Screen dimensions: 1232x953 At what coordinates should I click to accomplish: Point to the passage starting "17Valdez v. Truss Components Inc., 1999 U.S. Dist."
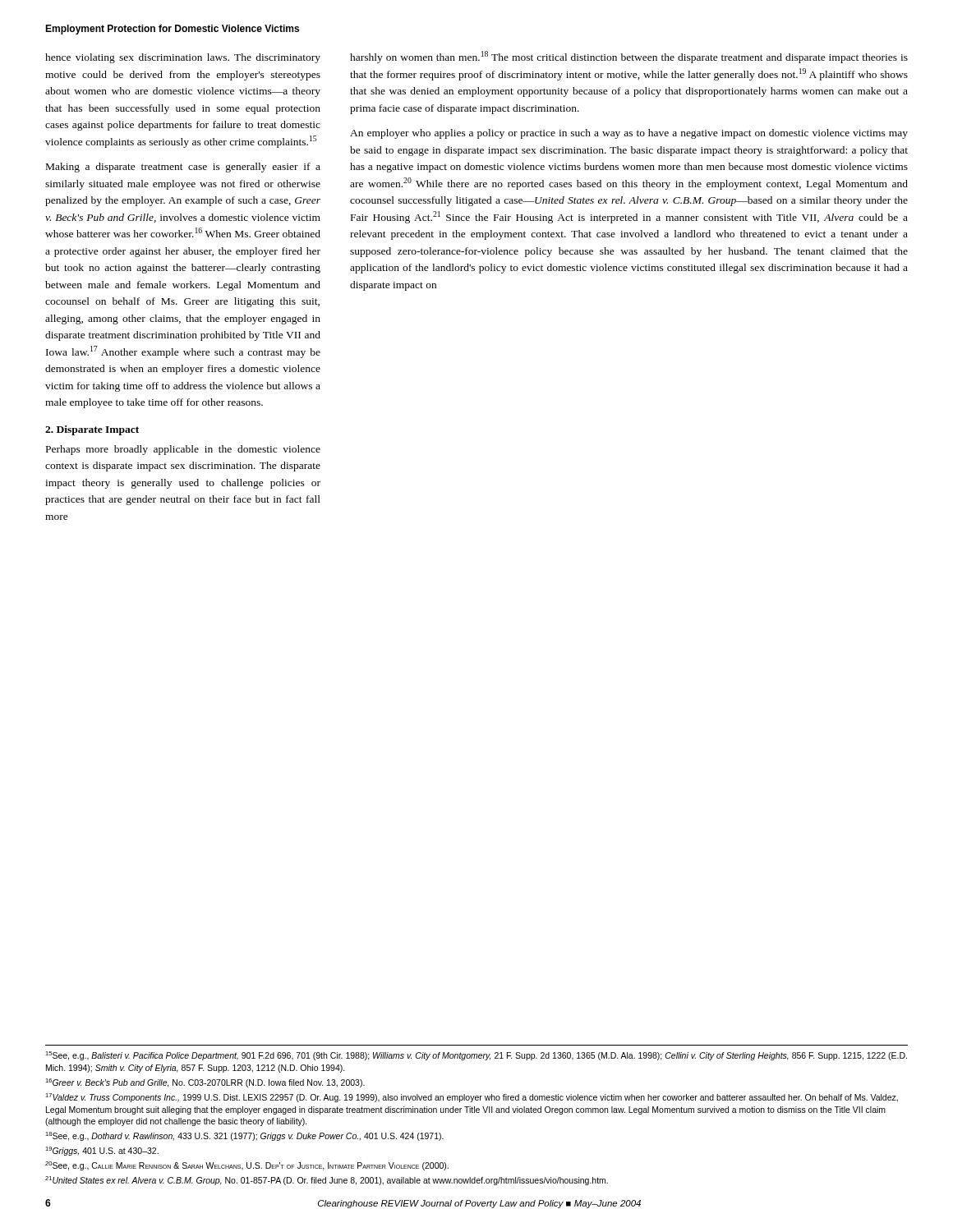472,1109
